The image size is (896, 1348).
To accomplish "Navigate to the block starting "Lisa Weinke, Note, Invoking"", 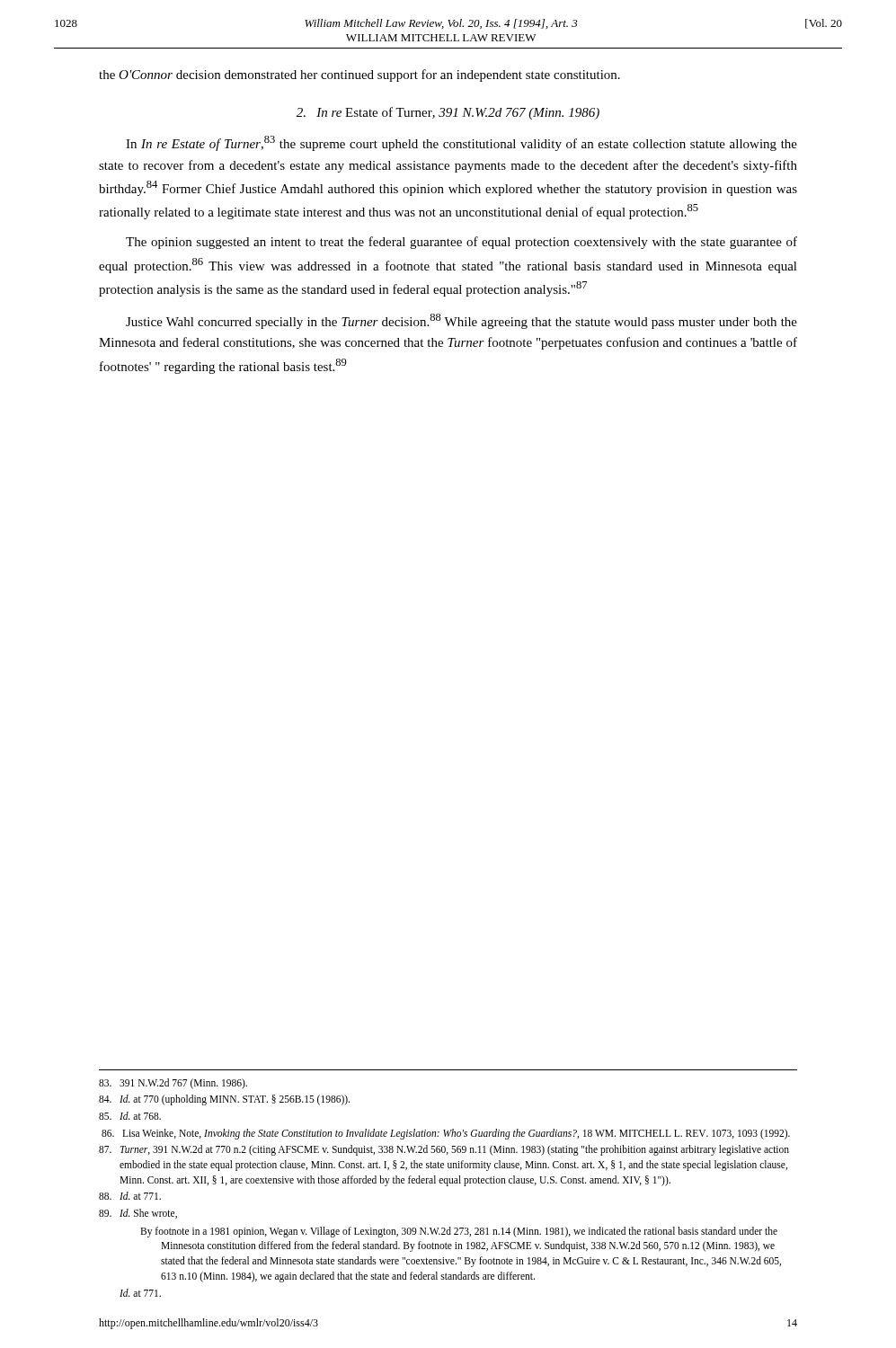I will 455,1133.
